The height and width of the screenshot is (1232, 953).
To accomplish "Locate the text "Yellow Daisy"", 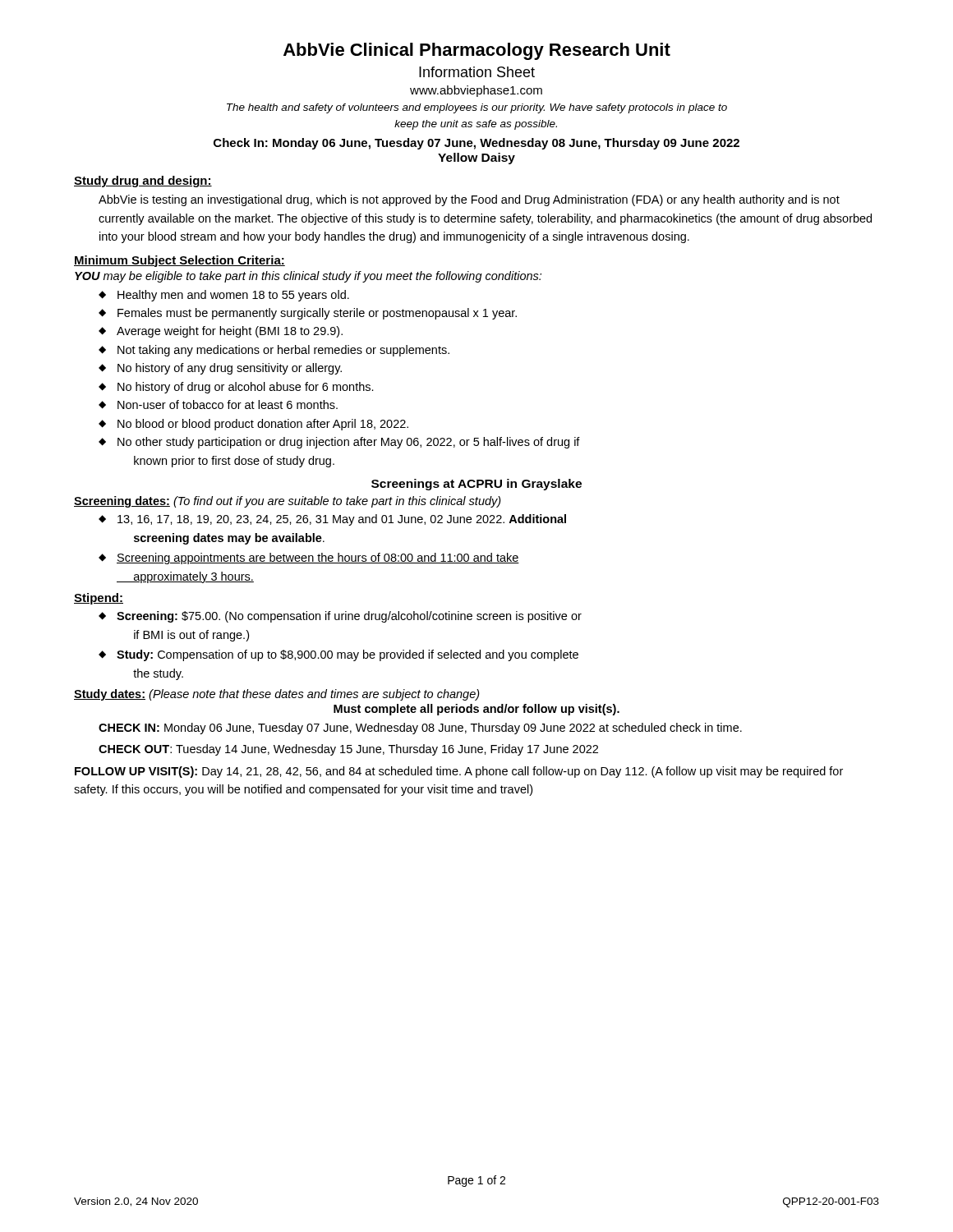I will (476, 157).
